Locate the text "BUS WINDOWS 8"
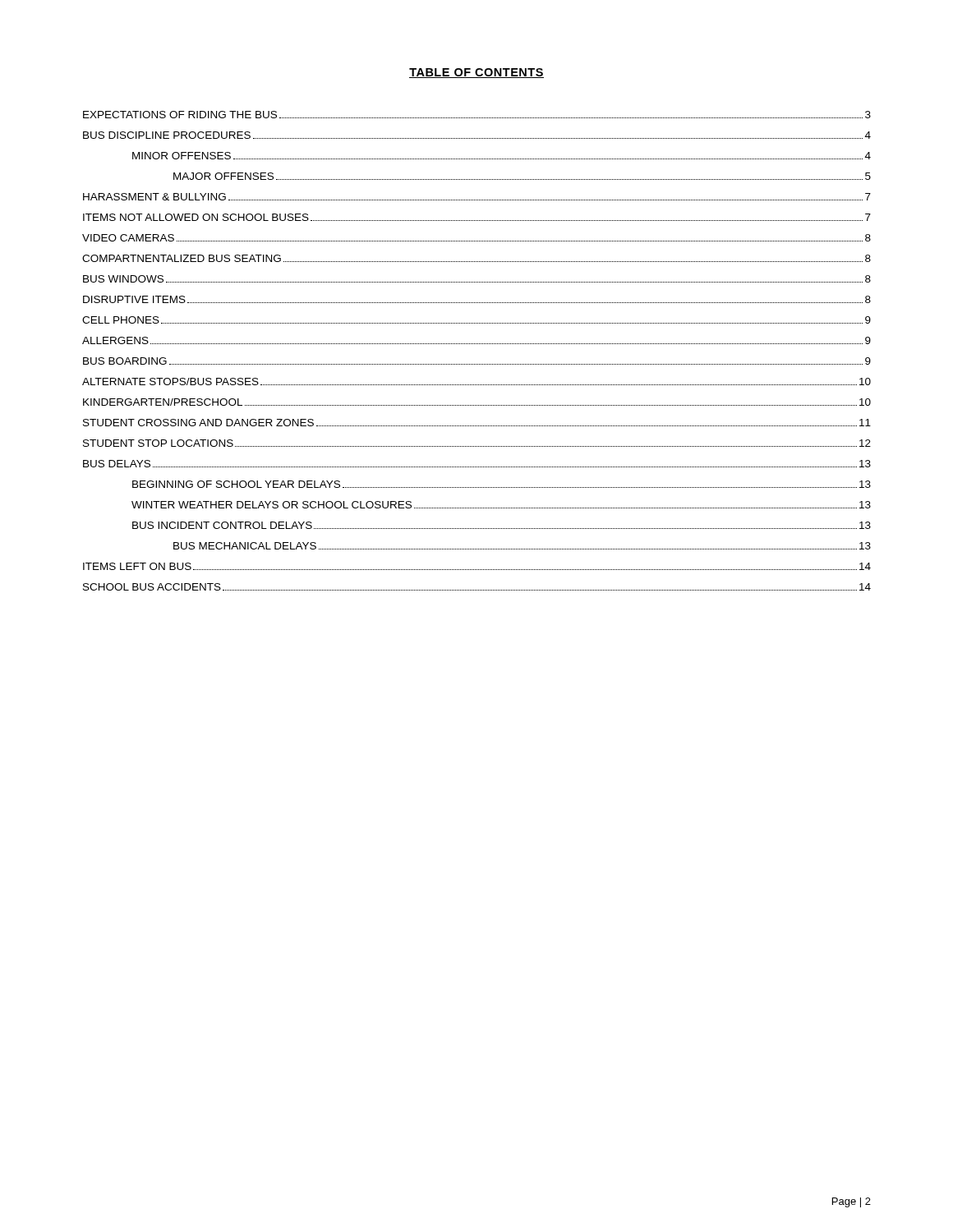The height and width of the screenshot is (1232, 953). click(x=476, y=279)
